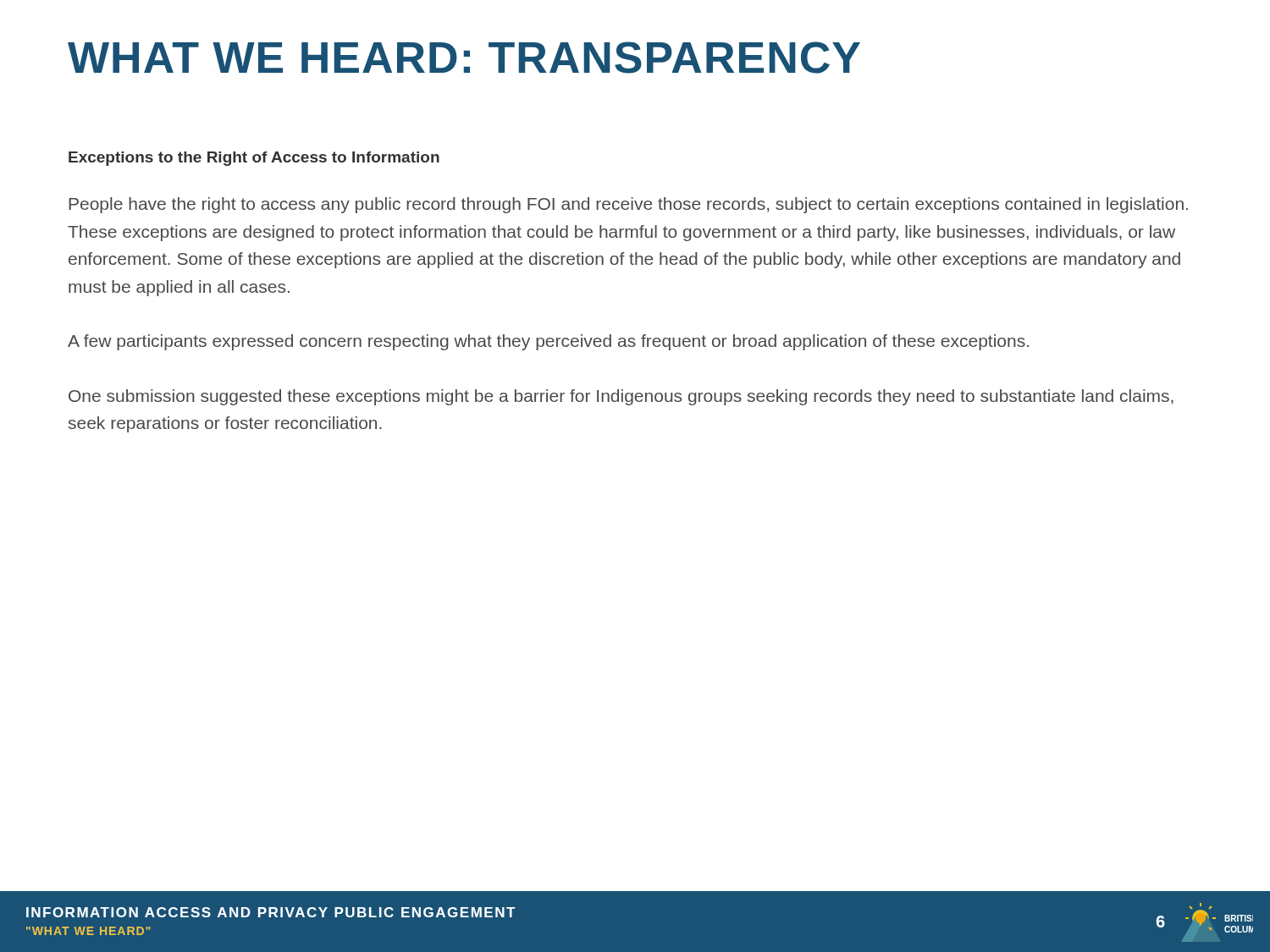The width and height of the screenshot is (1270, 952).
Task: Navigate to the text block starting "Exceptions to the Right of Access to Information"
Action: (254, 159)
